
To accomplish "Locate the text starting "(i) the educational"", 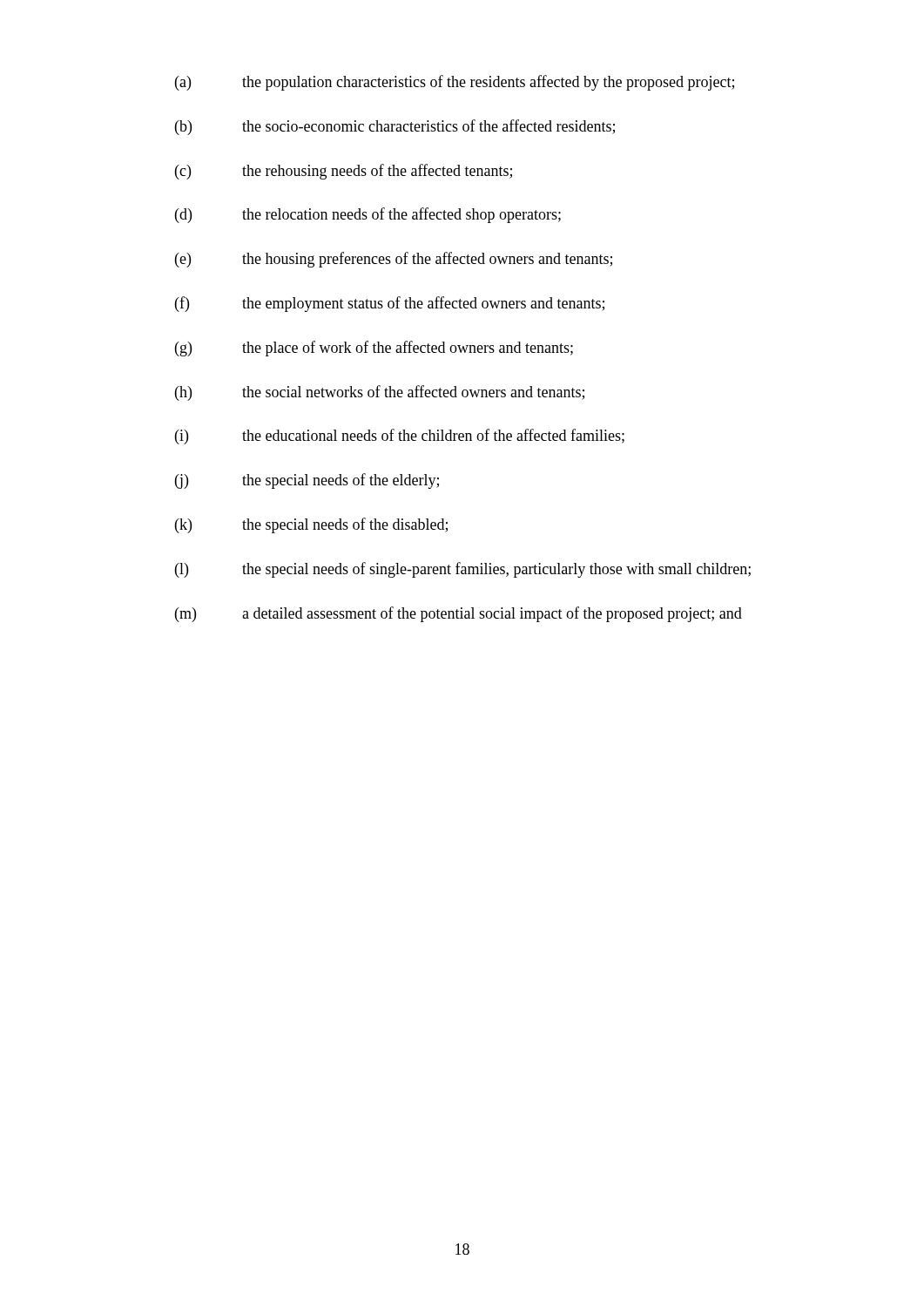I will [x=514, y=436].
